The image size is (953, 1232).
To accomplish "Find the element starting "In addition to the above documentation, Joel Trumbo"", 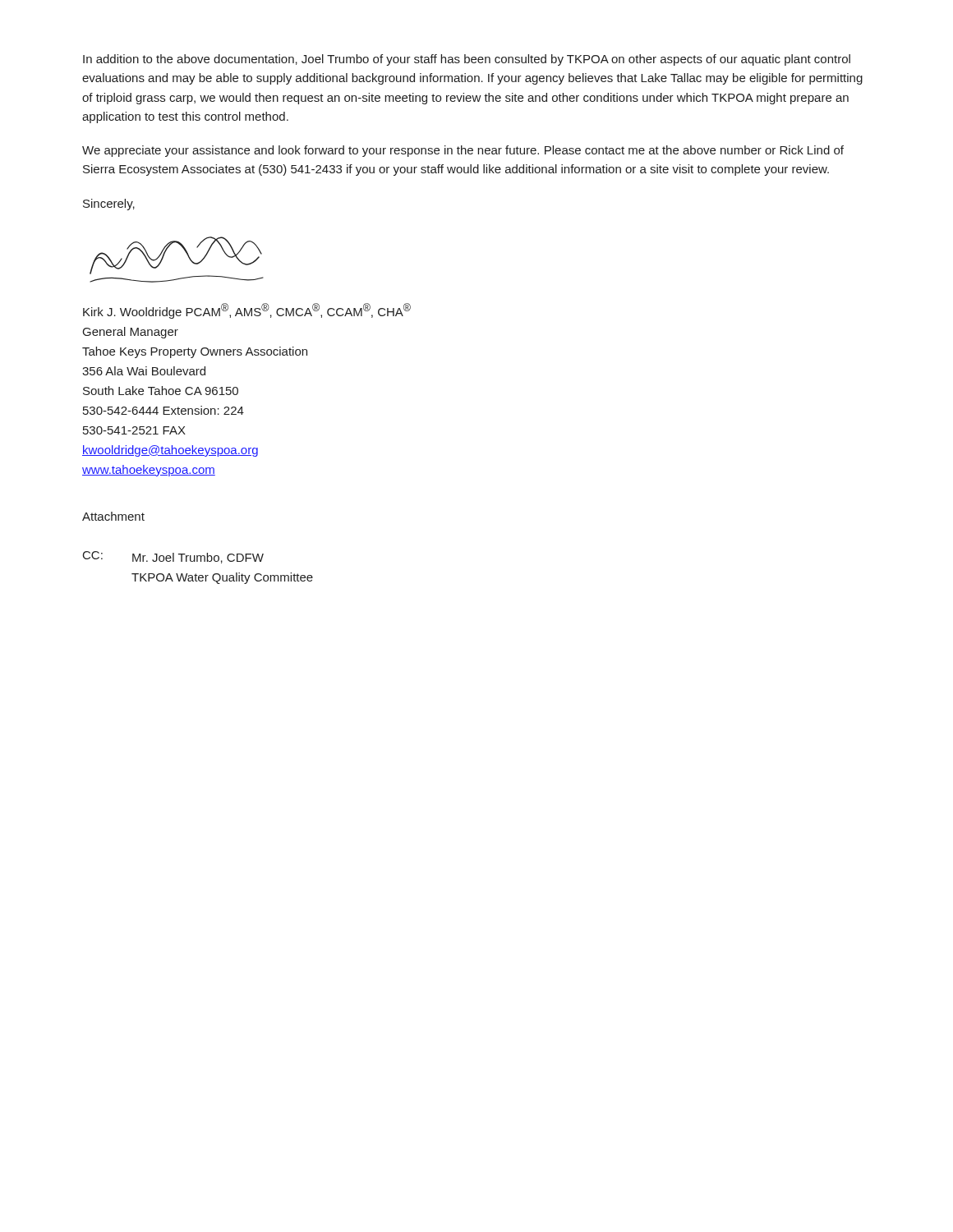I will (472, 87).
